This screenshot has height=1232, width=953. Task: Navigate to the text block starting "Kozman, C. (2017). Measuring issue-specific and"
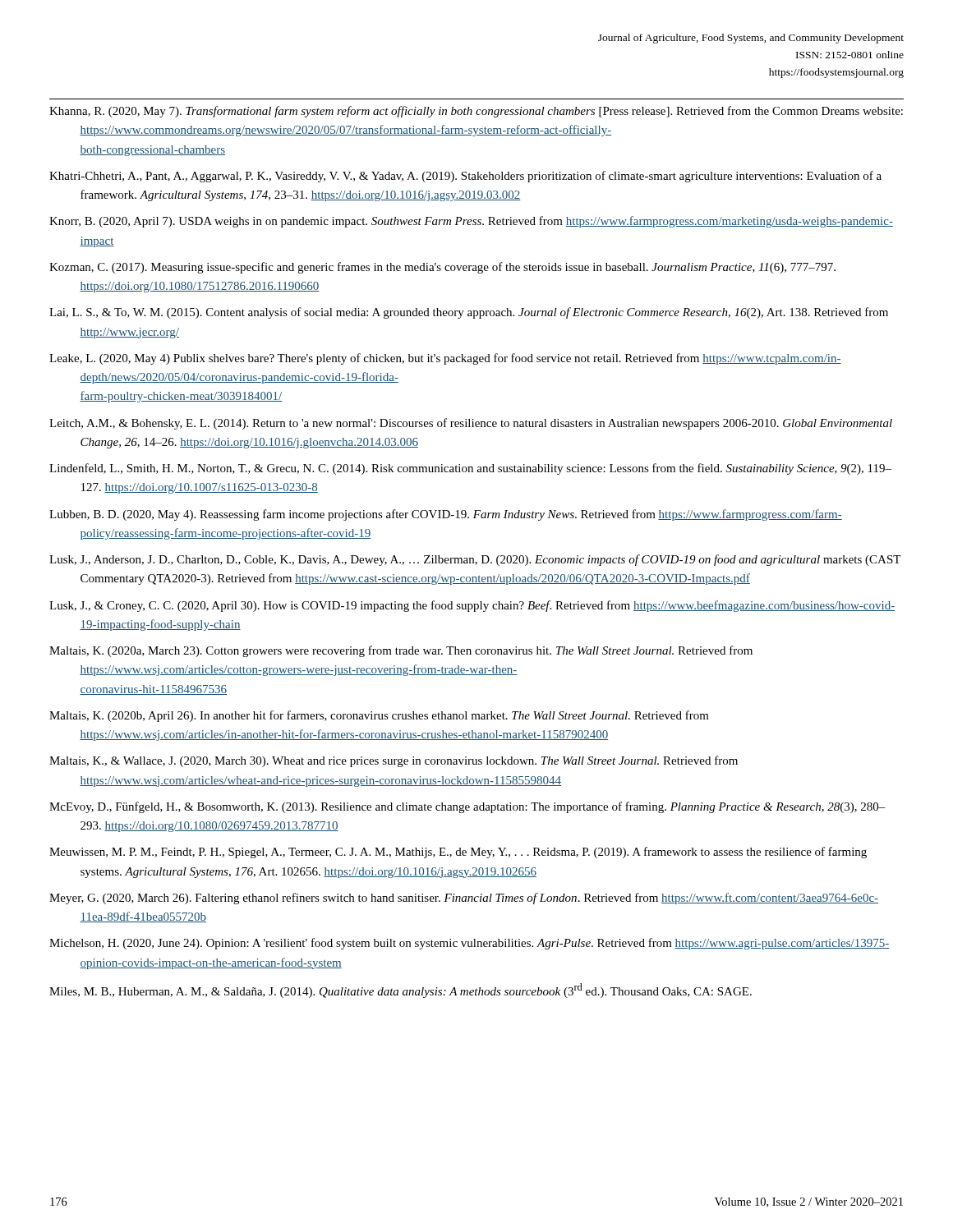pos(443,276)
